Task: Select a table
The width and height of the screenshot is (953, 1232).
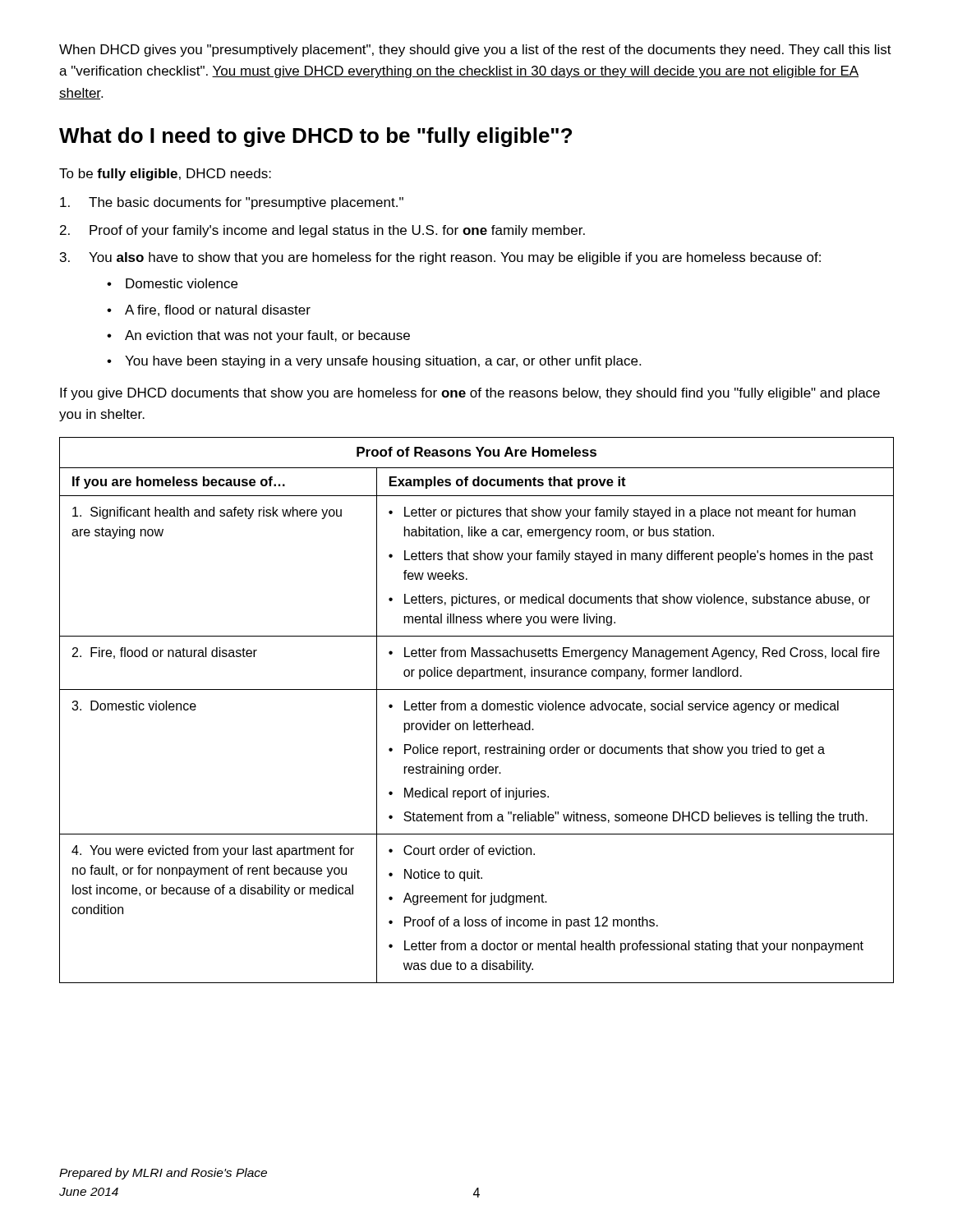Action: click(476, 710)
